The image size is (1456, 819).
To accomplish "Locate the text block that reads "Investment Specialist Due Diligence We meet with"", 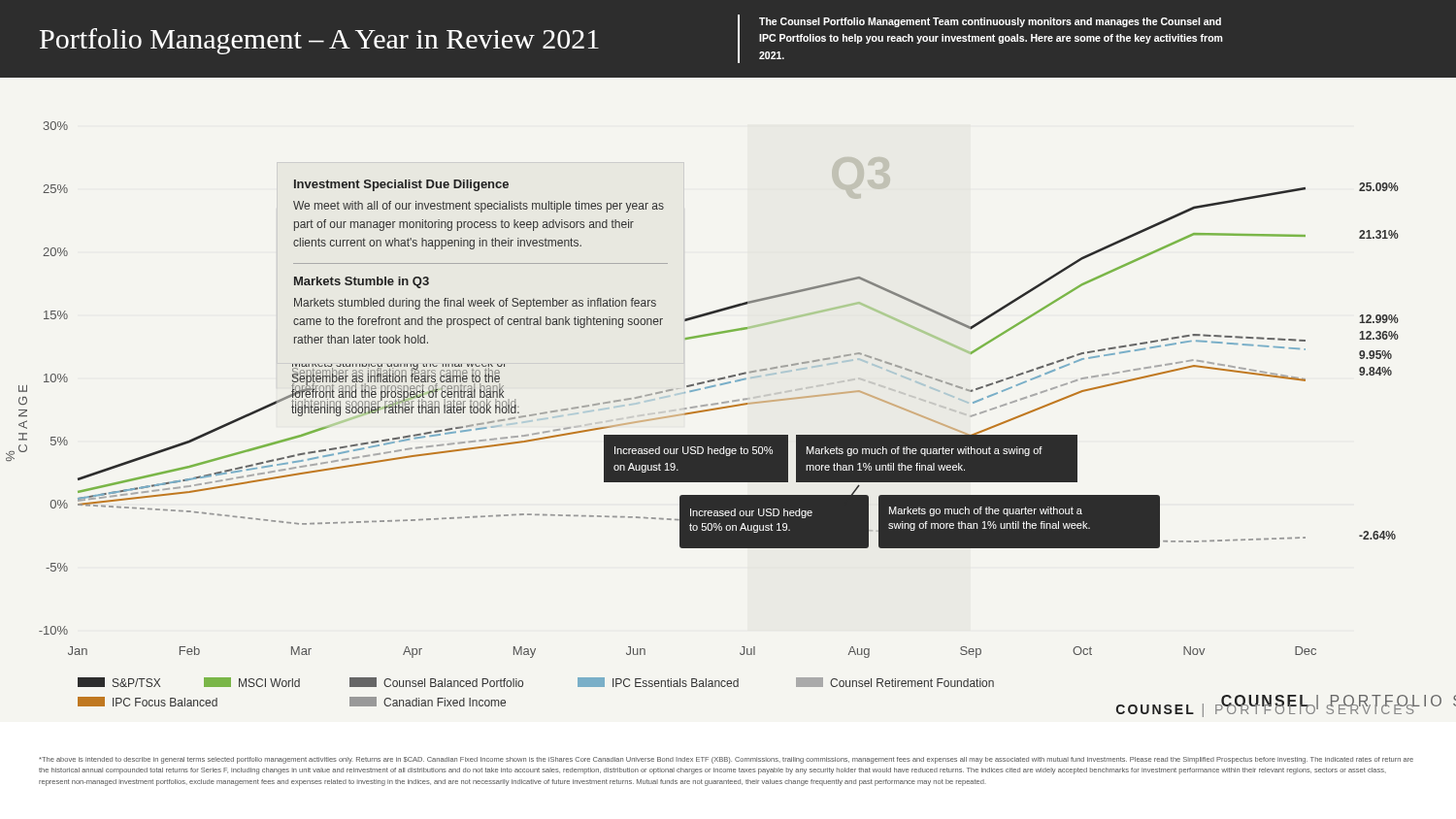I will pos(480,263).
